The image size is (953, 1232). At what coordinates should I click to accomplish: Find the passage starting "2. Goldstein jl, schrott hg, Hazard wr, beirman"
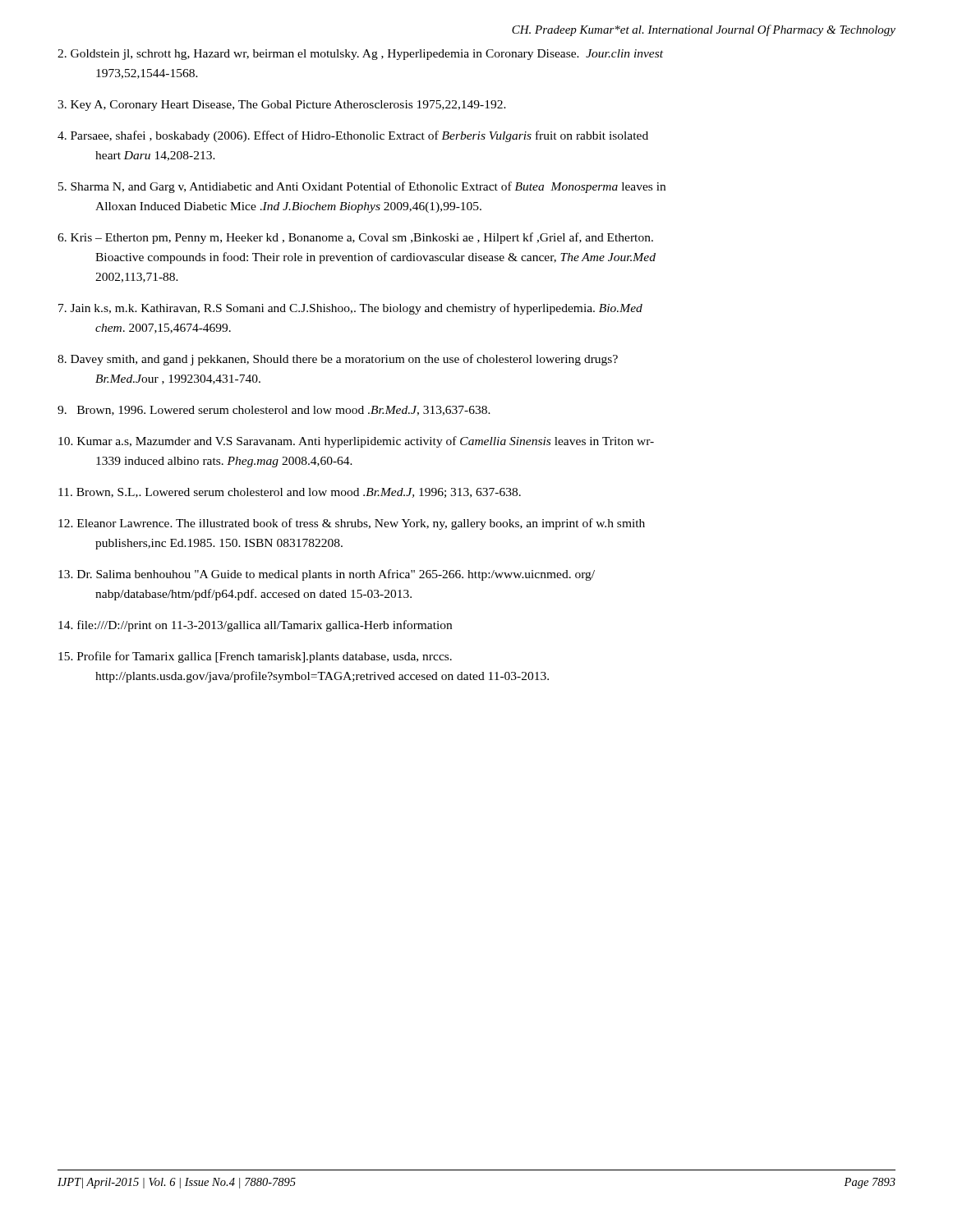[360, 53]
